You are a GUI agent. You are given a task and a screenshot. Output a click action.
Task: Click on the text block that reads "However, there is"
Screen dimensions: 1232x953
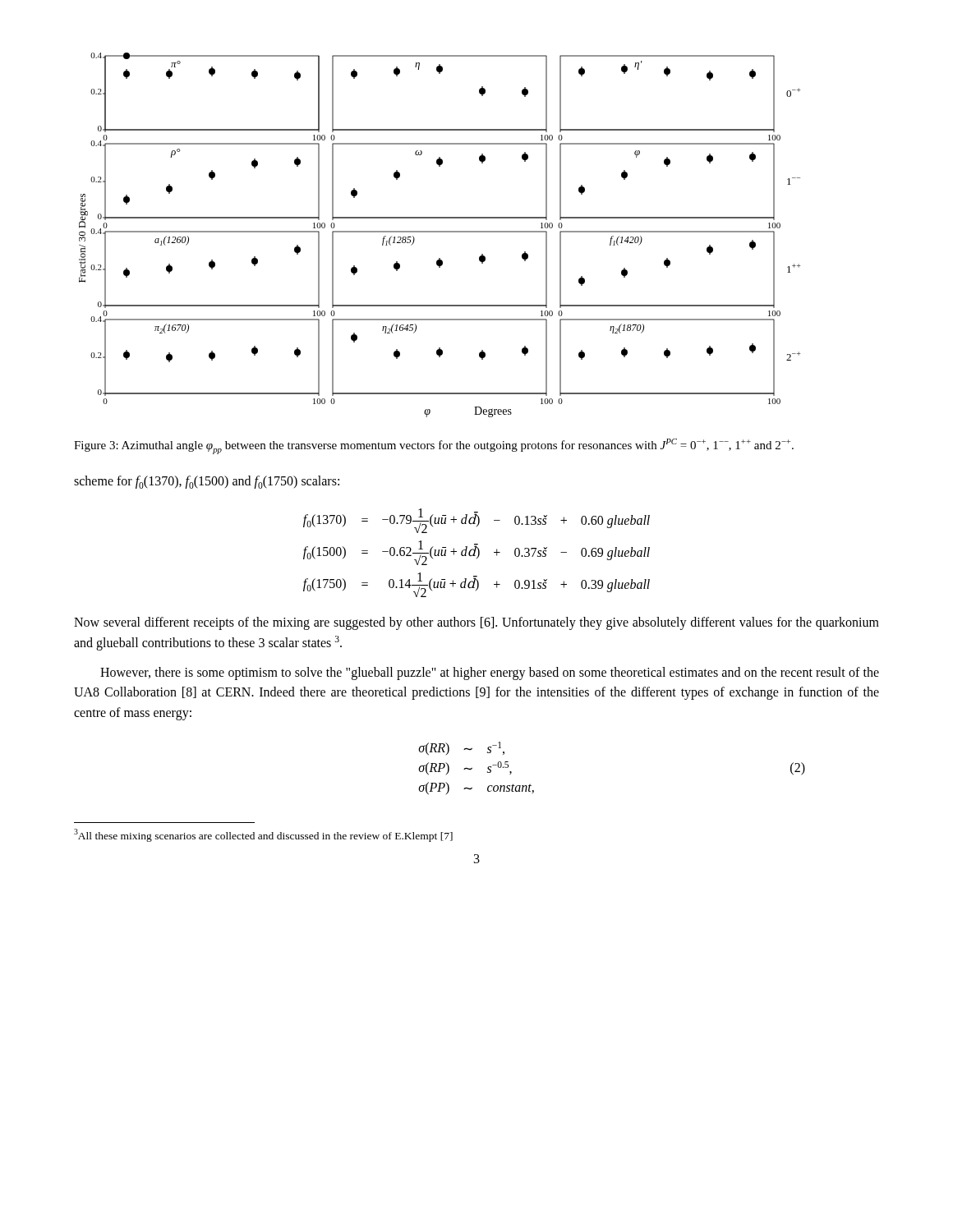[x=476, y=692]
